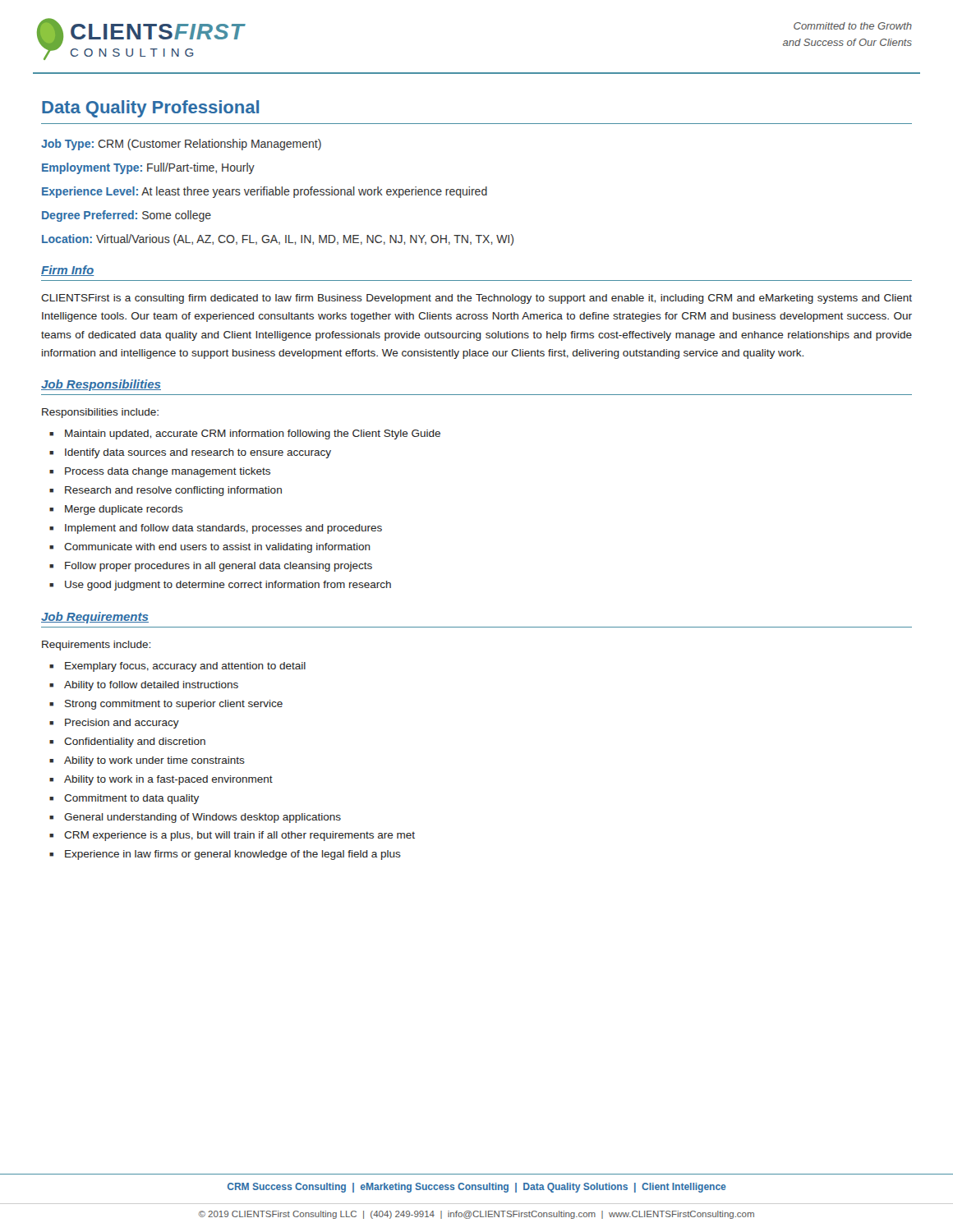Point to the passage starting "Use good judgment to determine correct"
This screenshot has width=953, height=1232.
(x=228, y=584)
